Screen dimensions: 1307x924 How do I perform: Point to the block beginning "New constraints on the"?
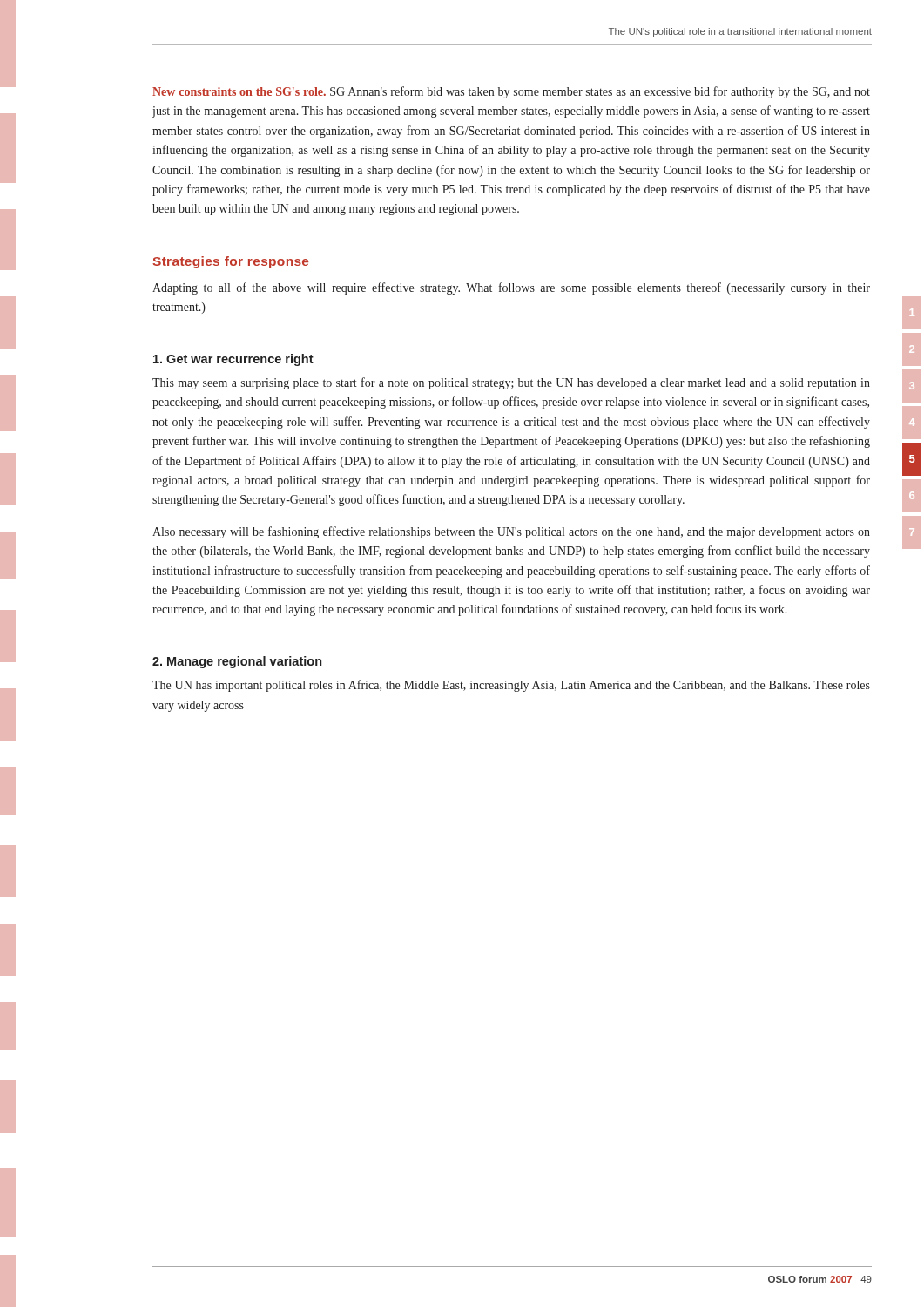click(x=511, y=150)
